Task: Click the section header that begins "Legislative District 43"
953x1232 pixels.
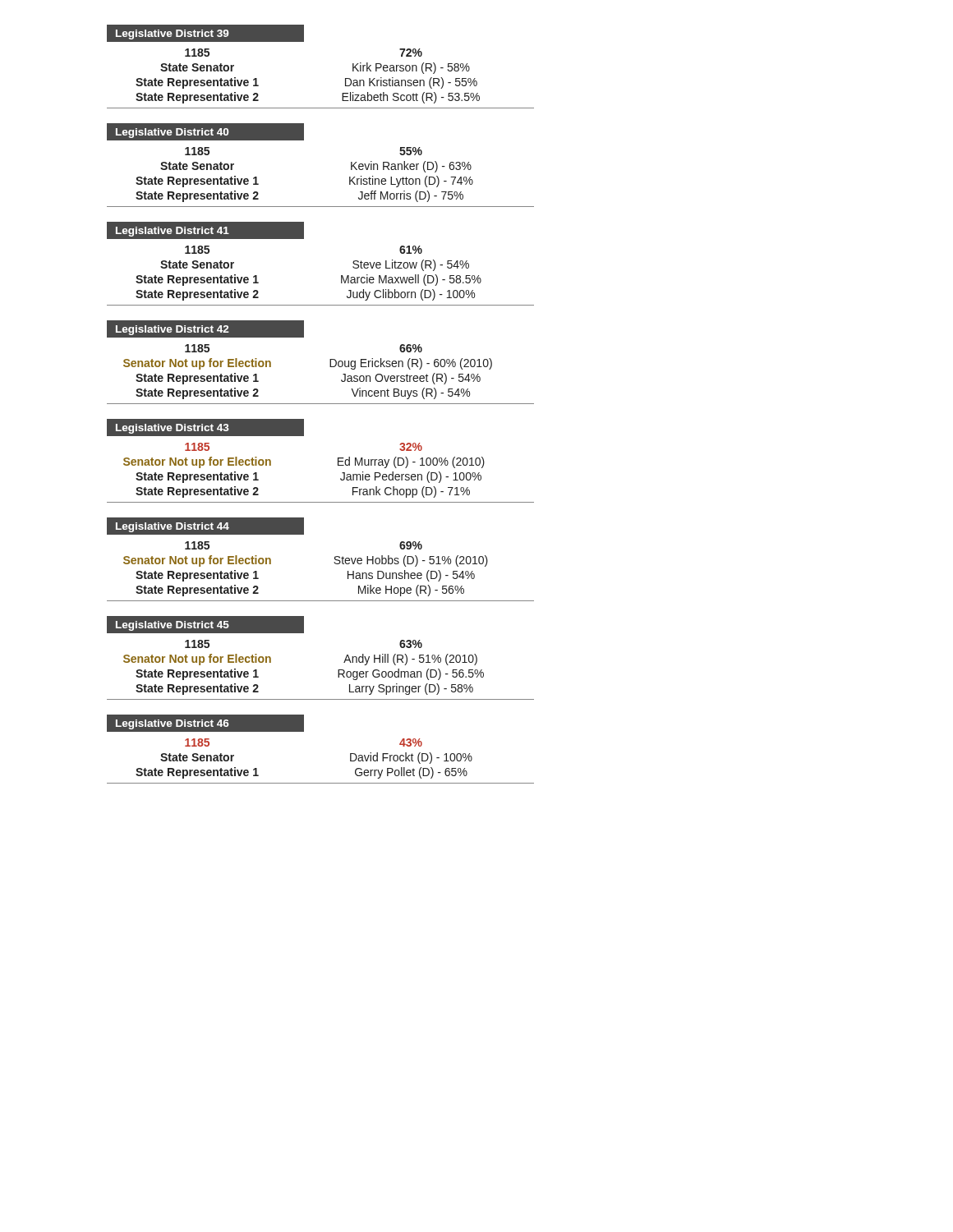Action: pyautogui.click(x=205, y=428)
